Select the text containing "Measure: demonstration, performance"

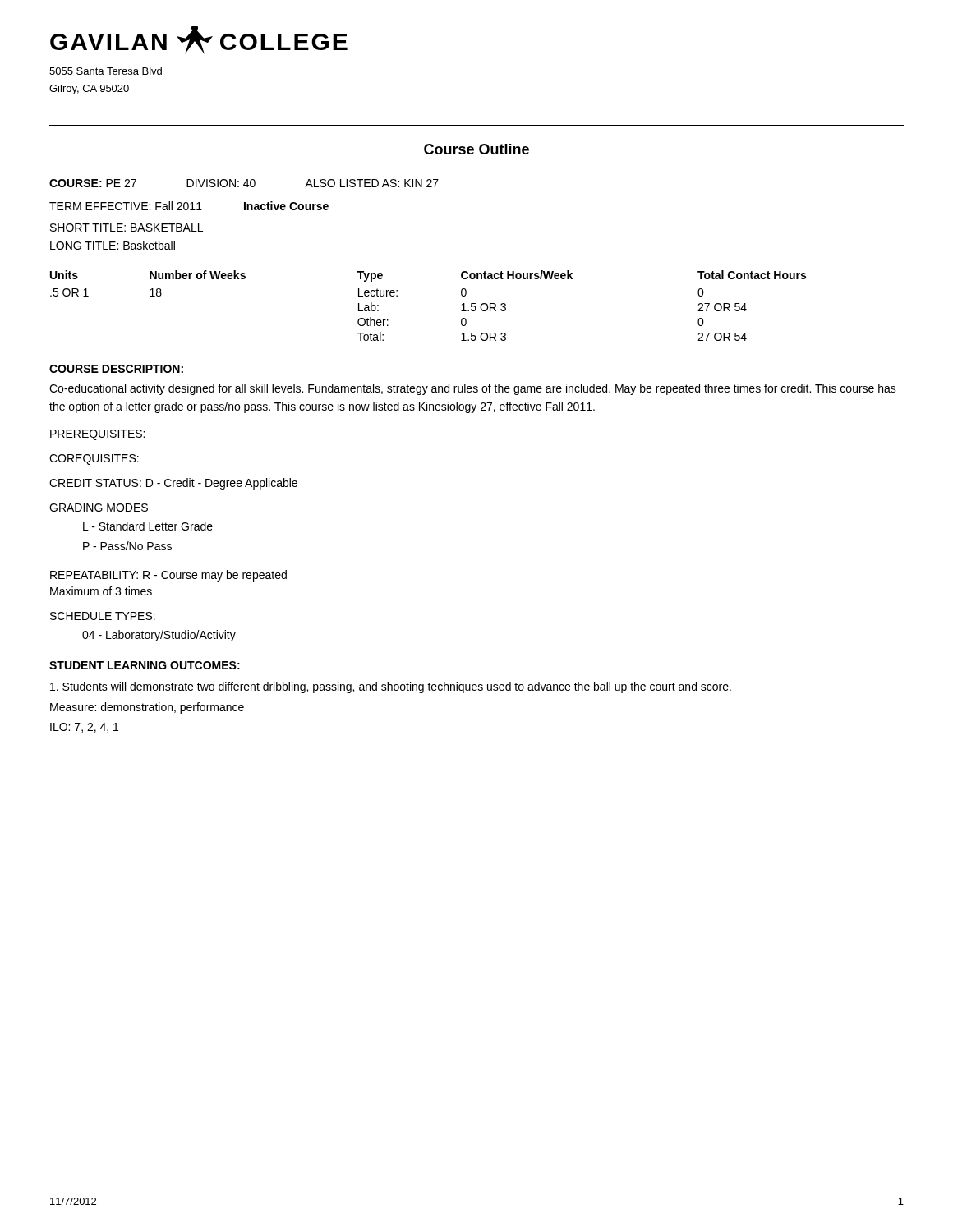[147, 708]
